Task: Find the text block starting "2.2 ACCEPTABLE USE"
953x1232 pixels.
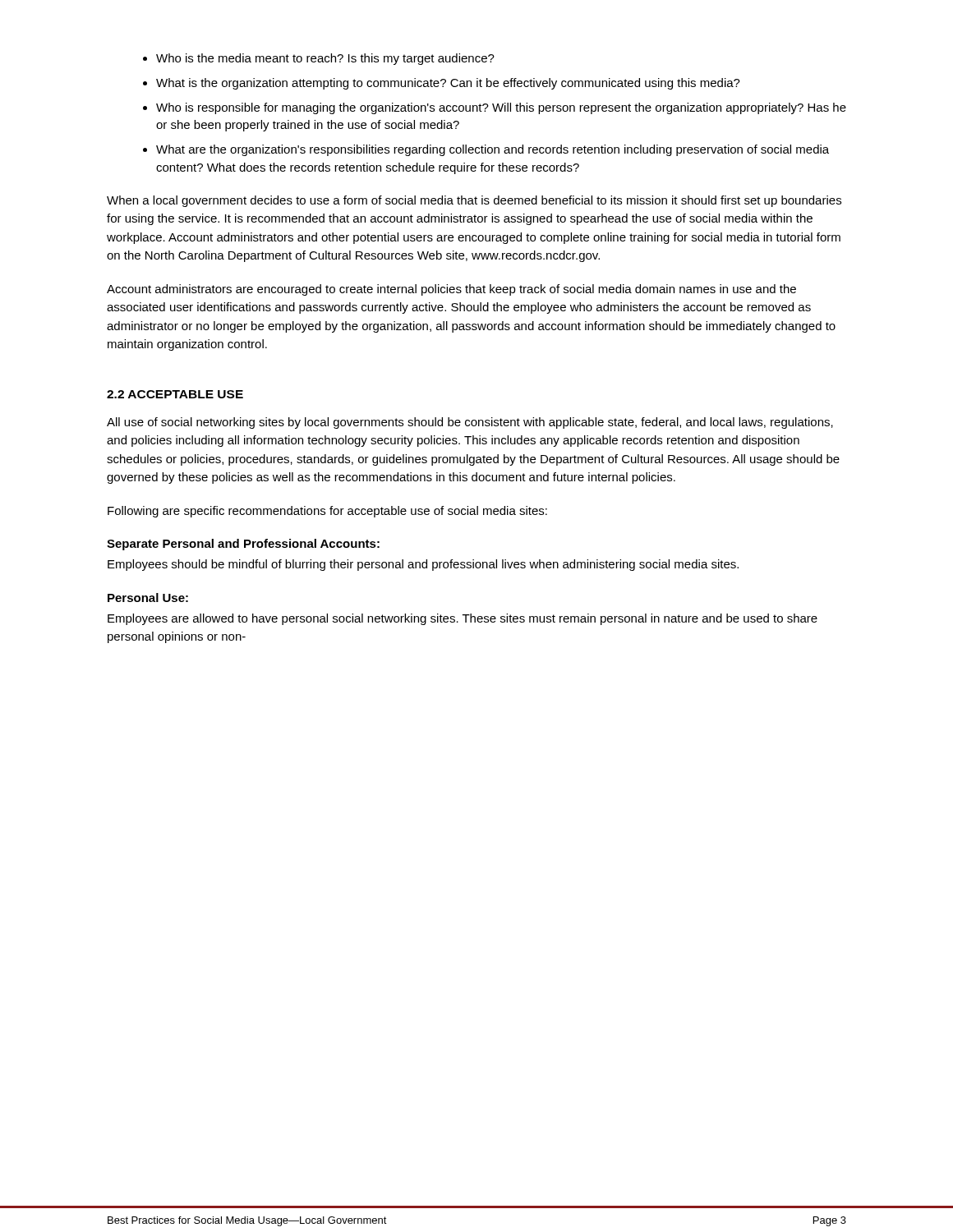Action: [x=175, y=393]
